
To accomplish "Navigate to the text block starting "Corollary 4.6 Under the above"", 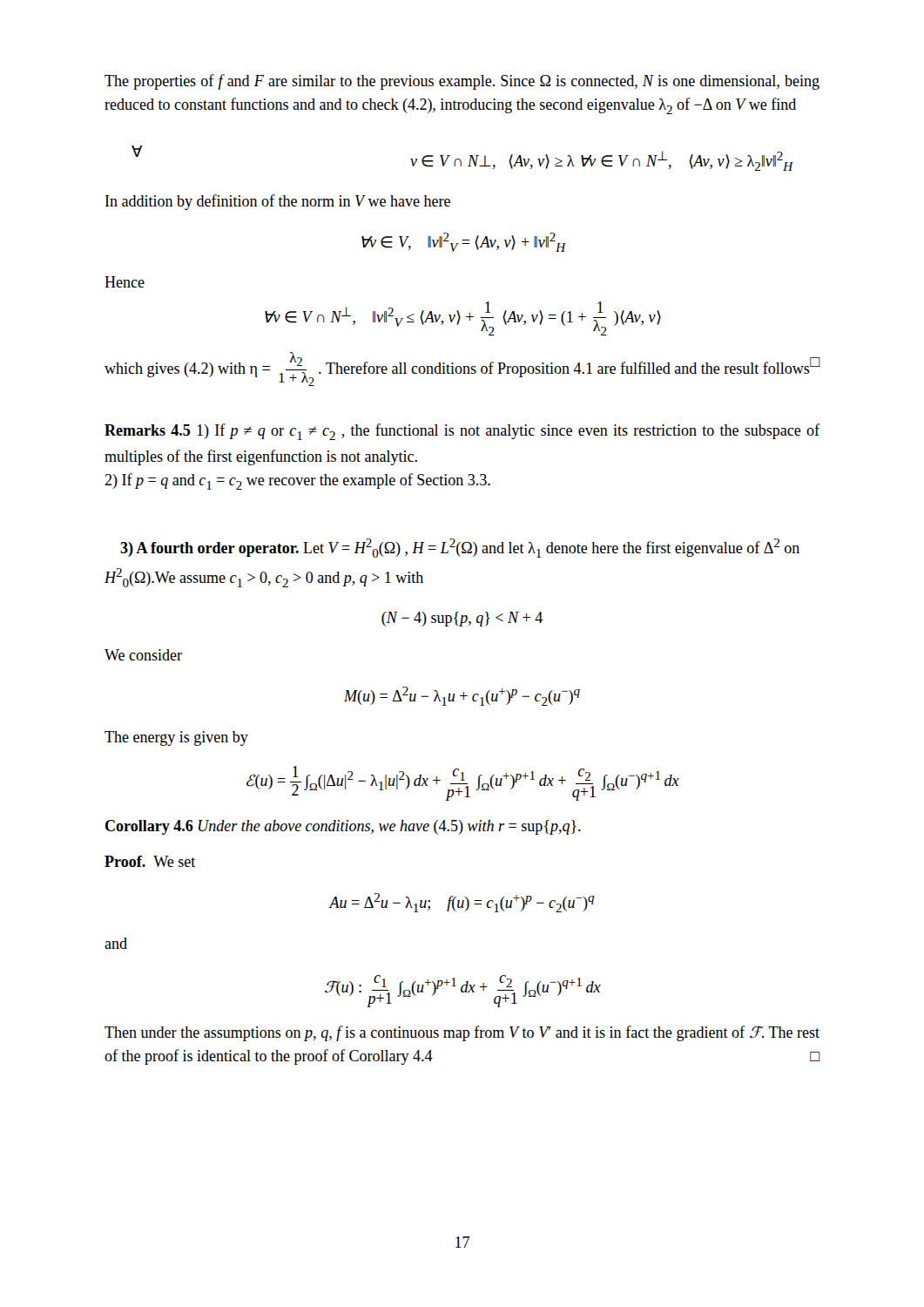I will 343,826.
